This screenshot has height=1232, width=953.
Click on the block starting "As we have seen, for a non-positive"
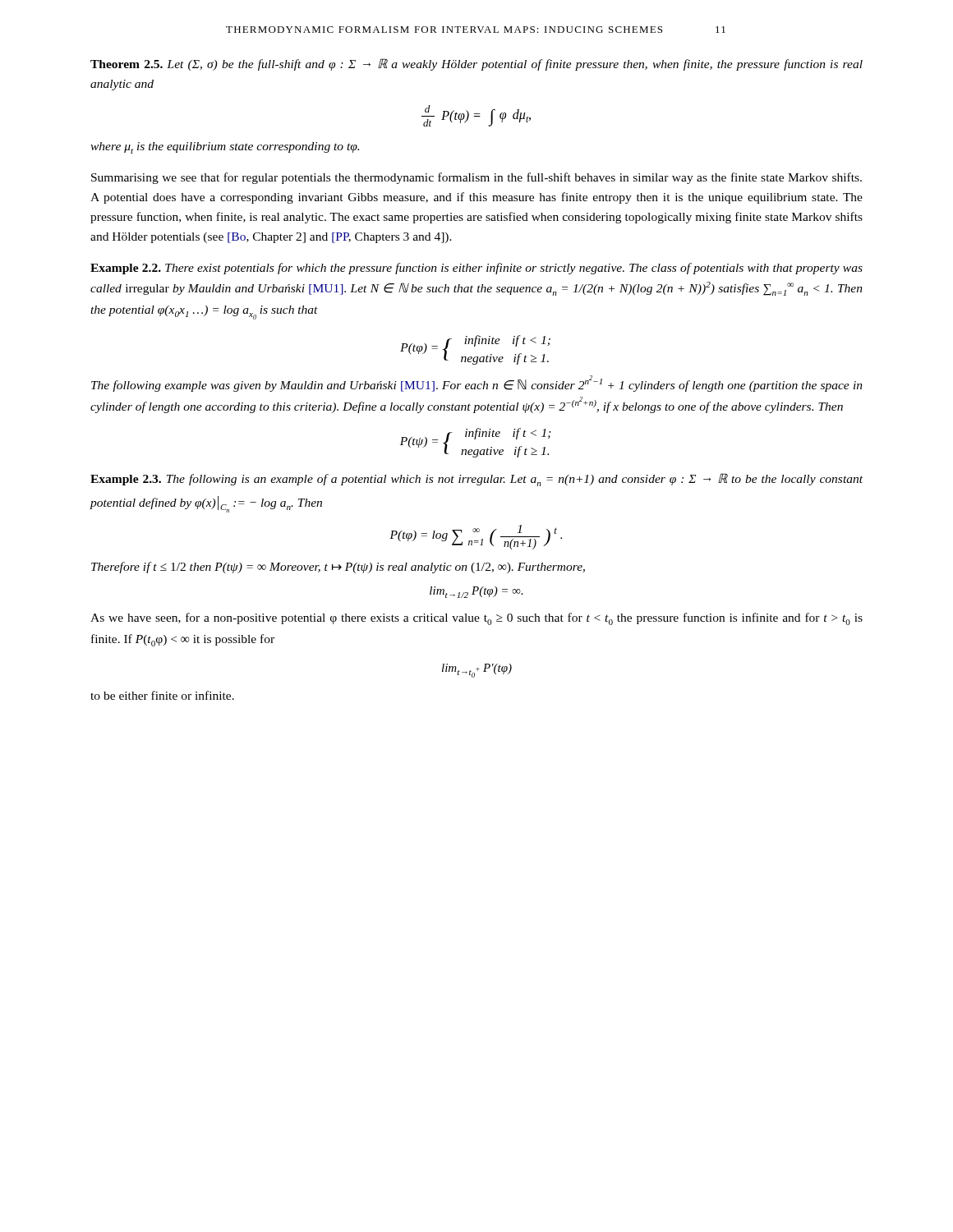tap(476, 629)
